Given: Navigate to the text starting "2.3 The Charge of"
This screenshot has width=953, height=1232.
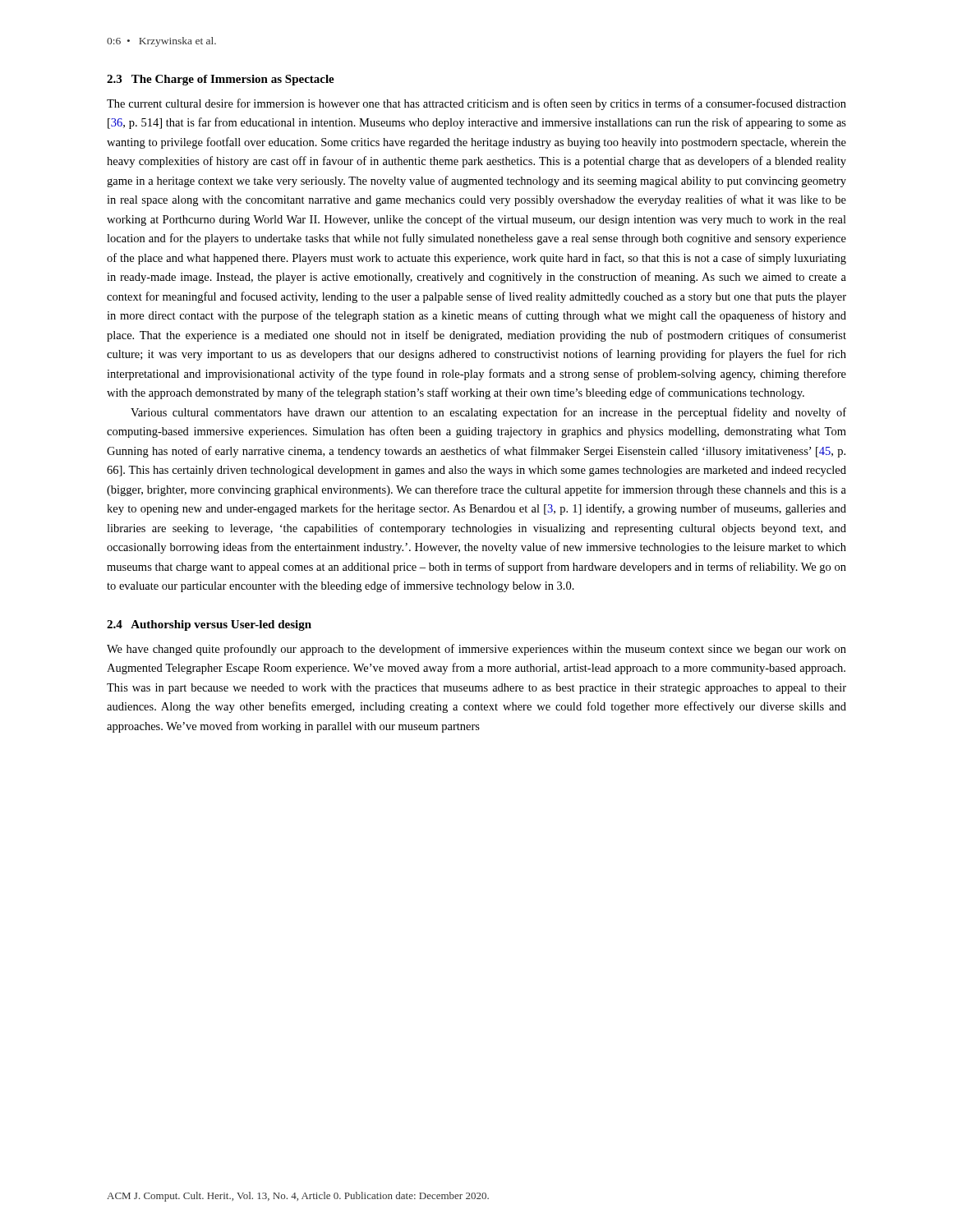Looking at the screenshot, I should click(x=221, y=79).
